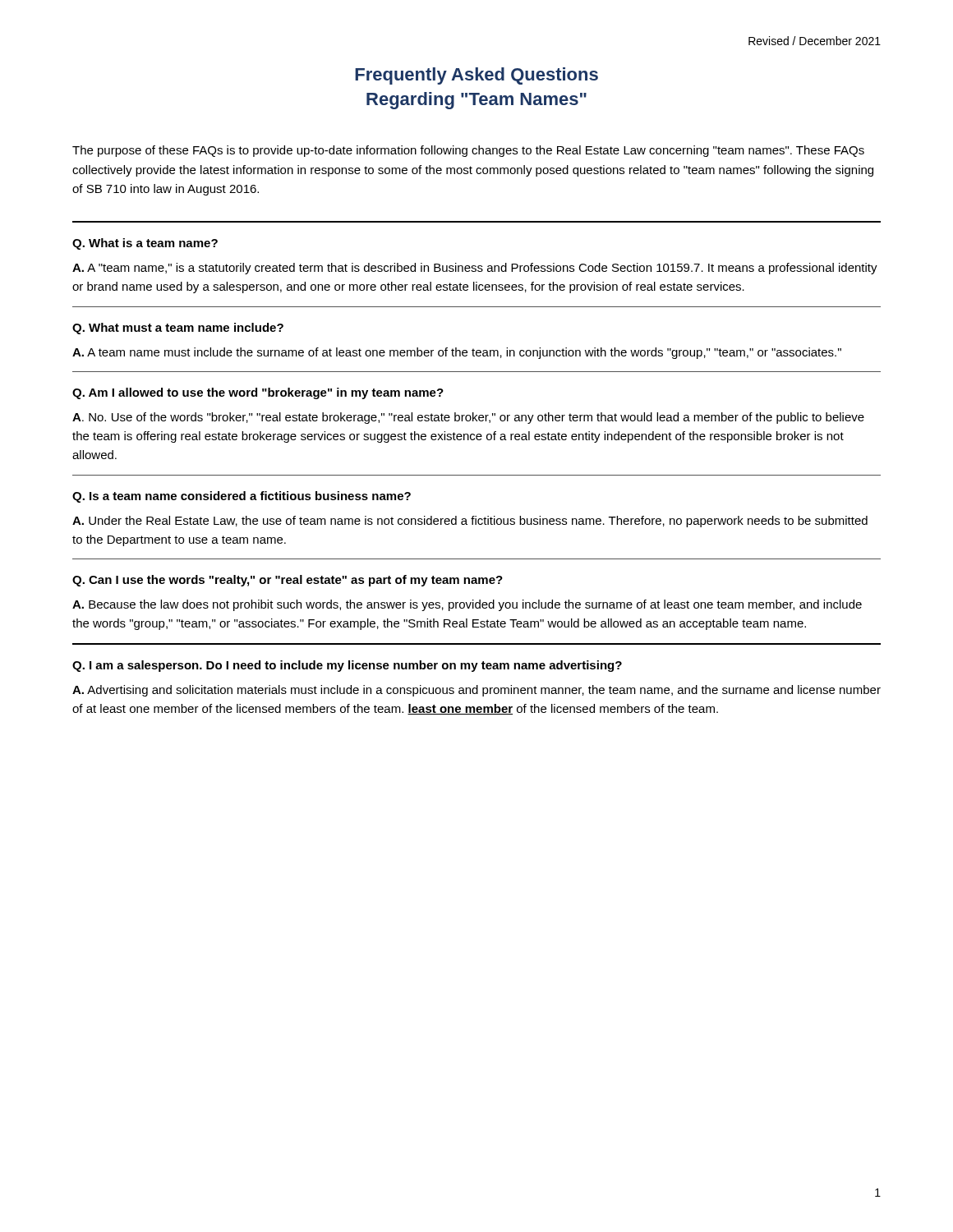The image size is (953, 1232).
Task: Navigate to the passage starting "A. A team name must include the surname"
Action: coord(457,352)
